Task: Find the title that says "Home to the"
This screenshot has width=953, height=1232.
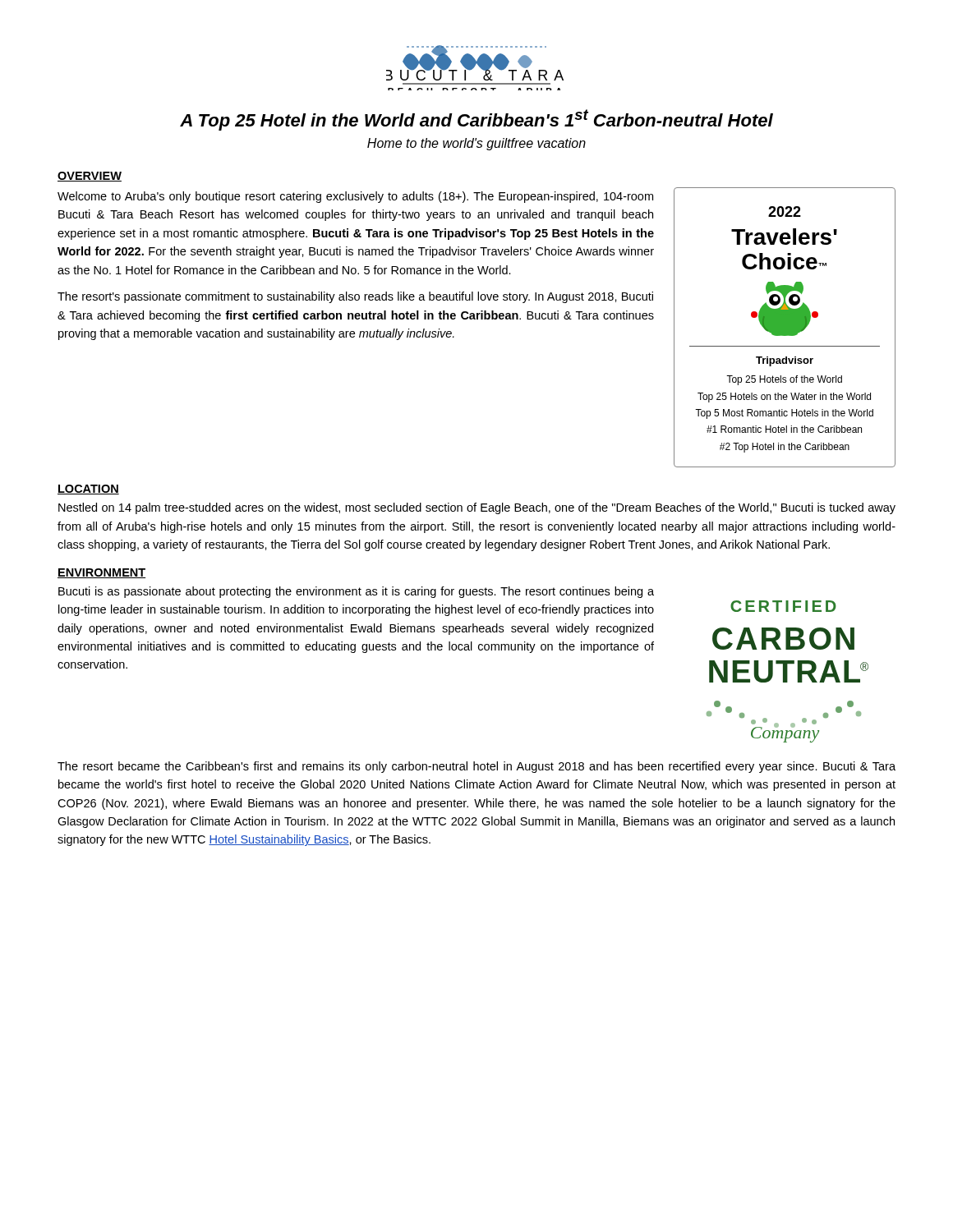Action: coord(476,143)
